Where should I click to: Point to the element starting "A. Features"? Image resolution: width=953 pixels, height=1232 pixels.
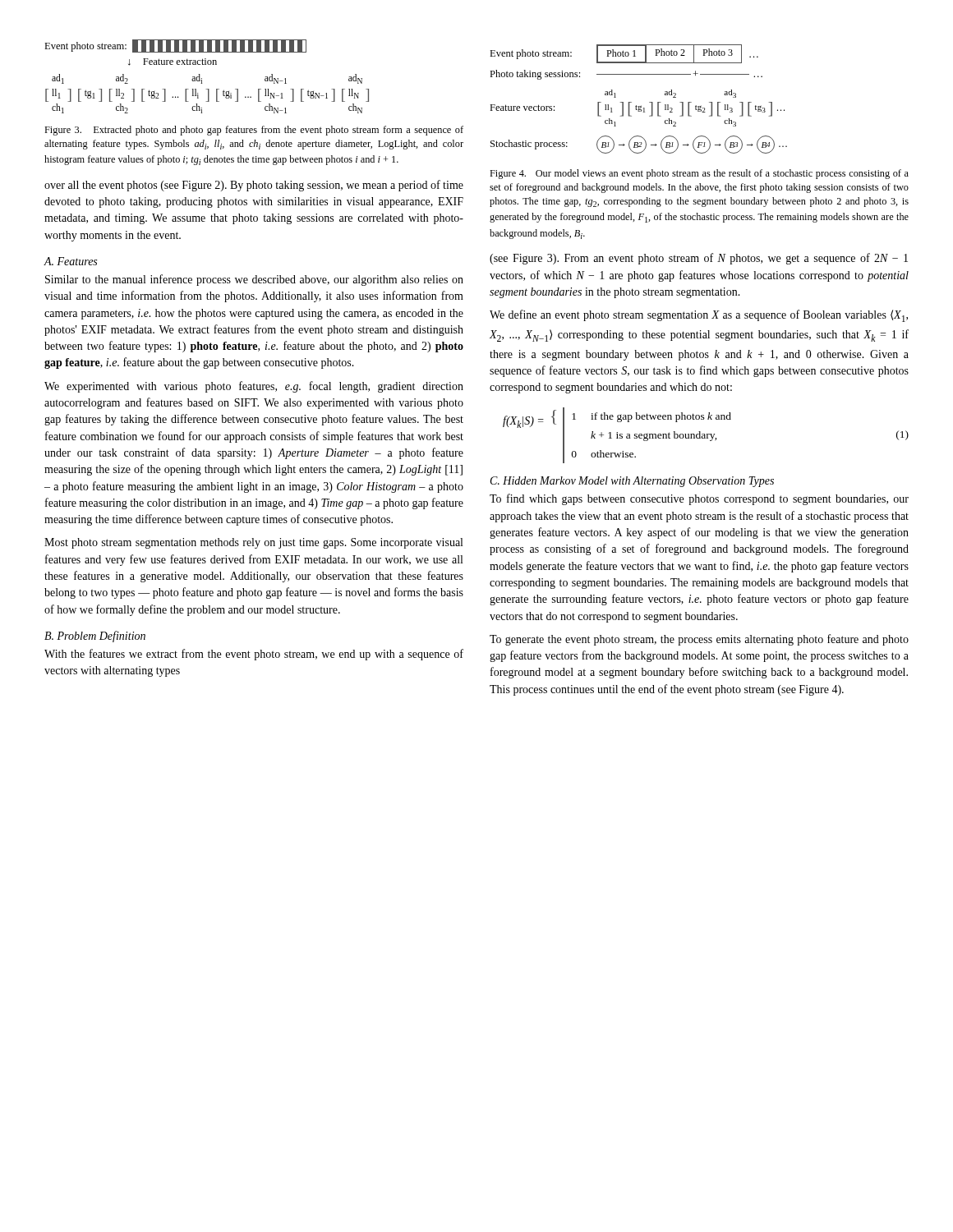click(71, 262)
